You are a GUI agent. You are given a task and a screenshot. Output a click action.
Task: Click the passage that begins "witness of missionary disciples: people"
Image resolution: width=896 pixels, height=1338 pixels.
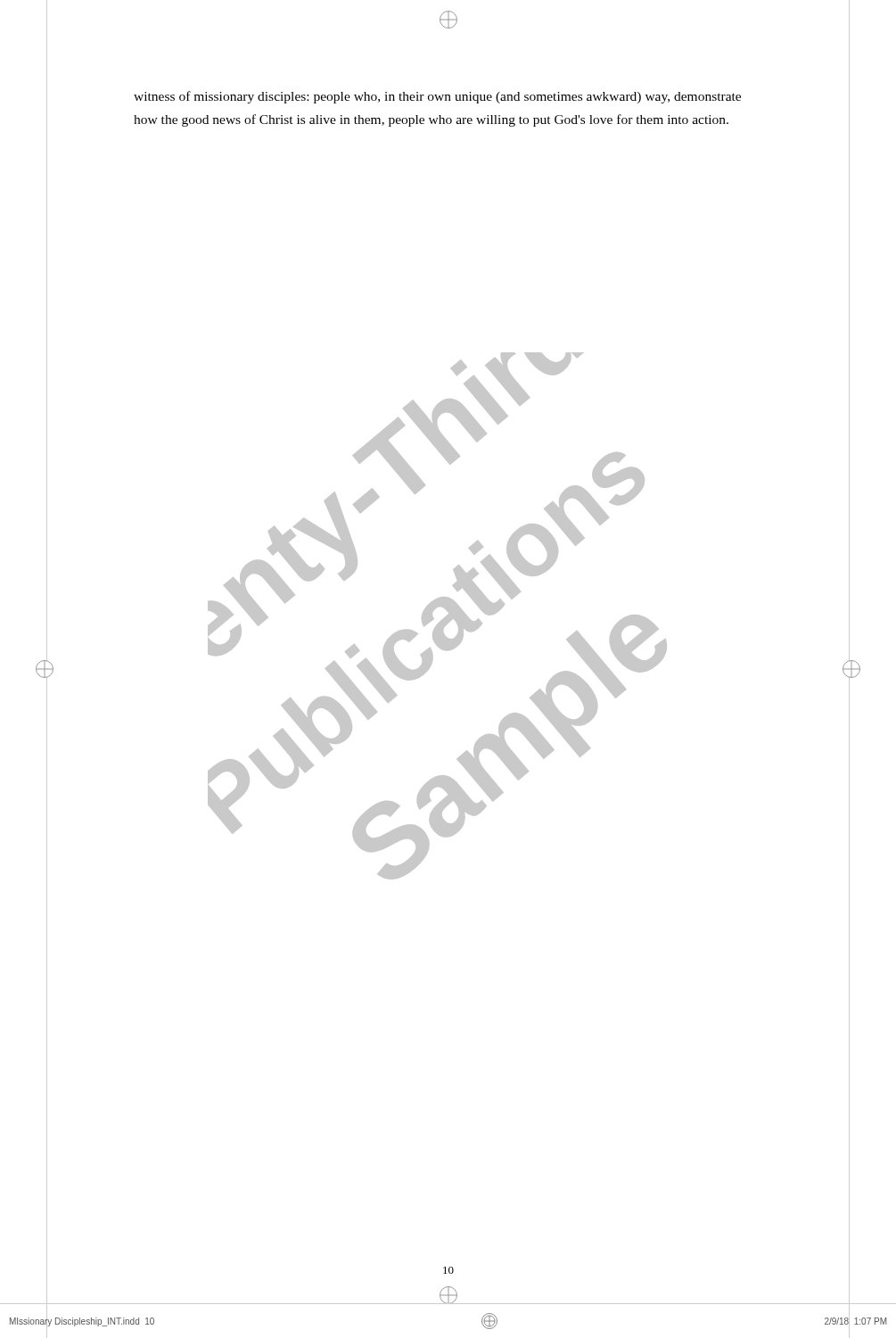click(438, 107)
